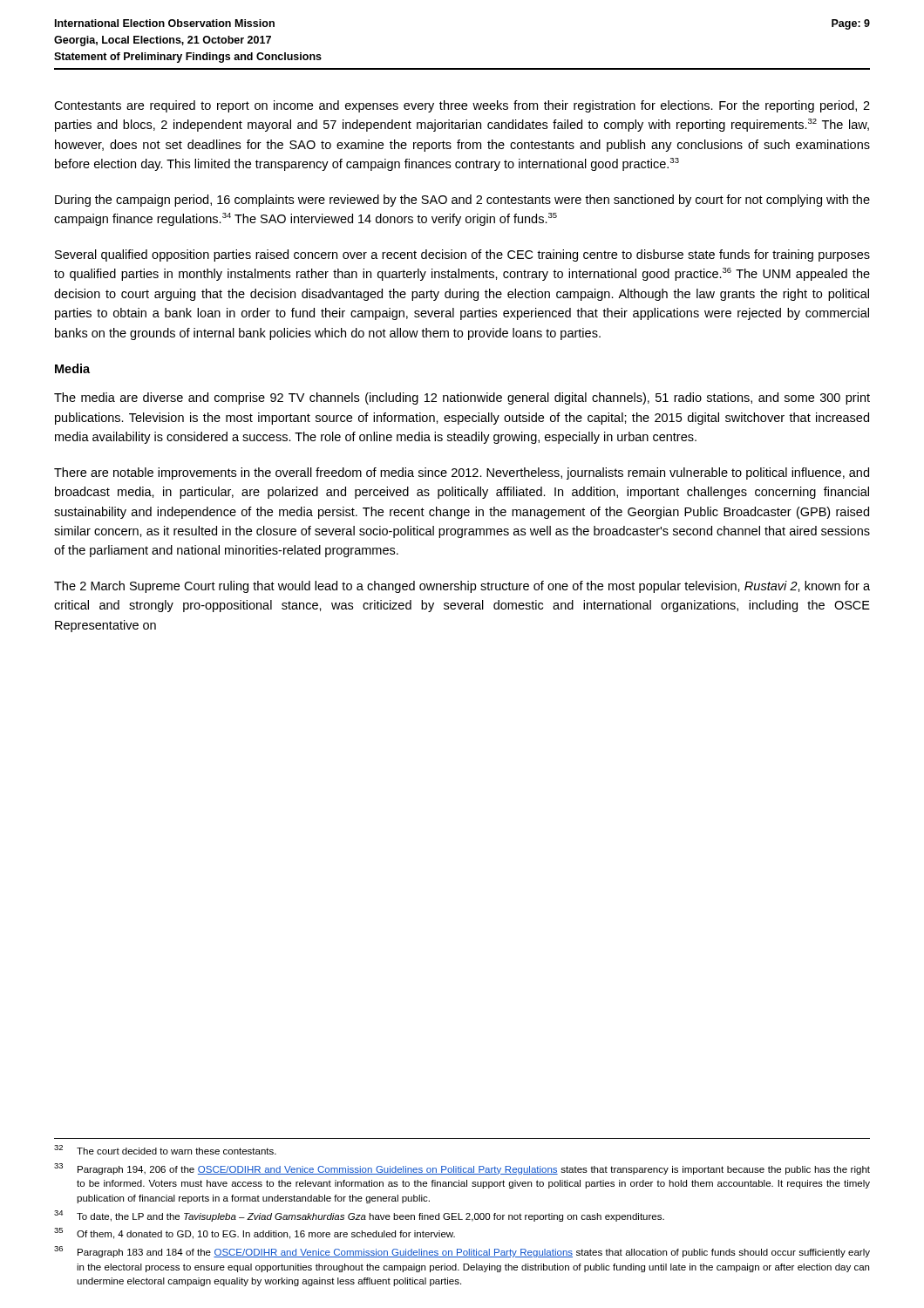Select the text block containing "Contestants are required to report on income"
Image resolution: width=924 pixels, height=1308 pixels.
[462, 135]
